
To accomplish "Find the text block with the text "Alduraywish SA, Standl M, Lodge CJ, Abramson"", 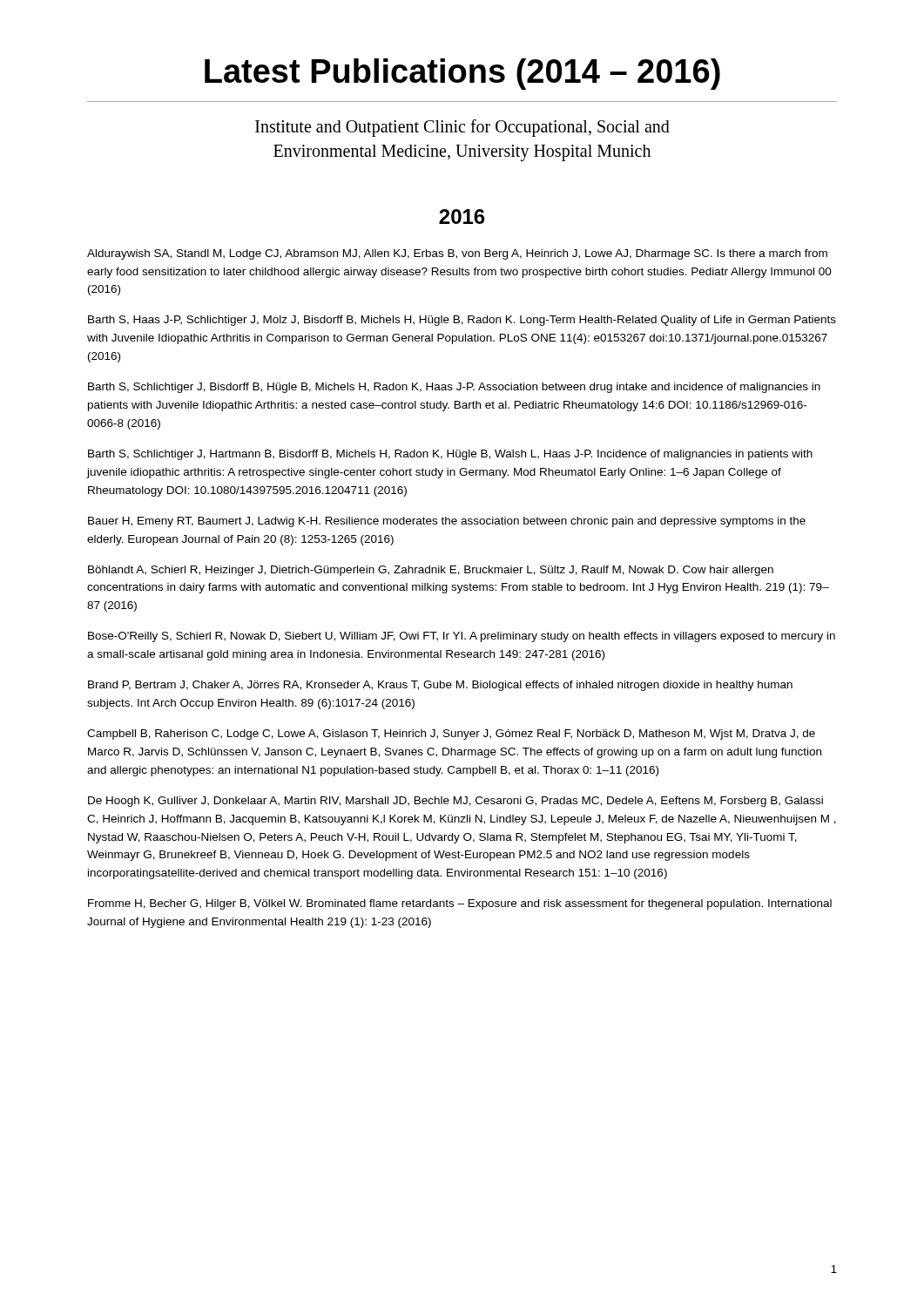I will [x=459, y=271].
